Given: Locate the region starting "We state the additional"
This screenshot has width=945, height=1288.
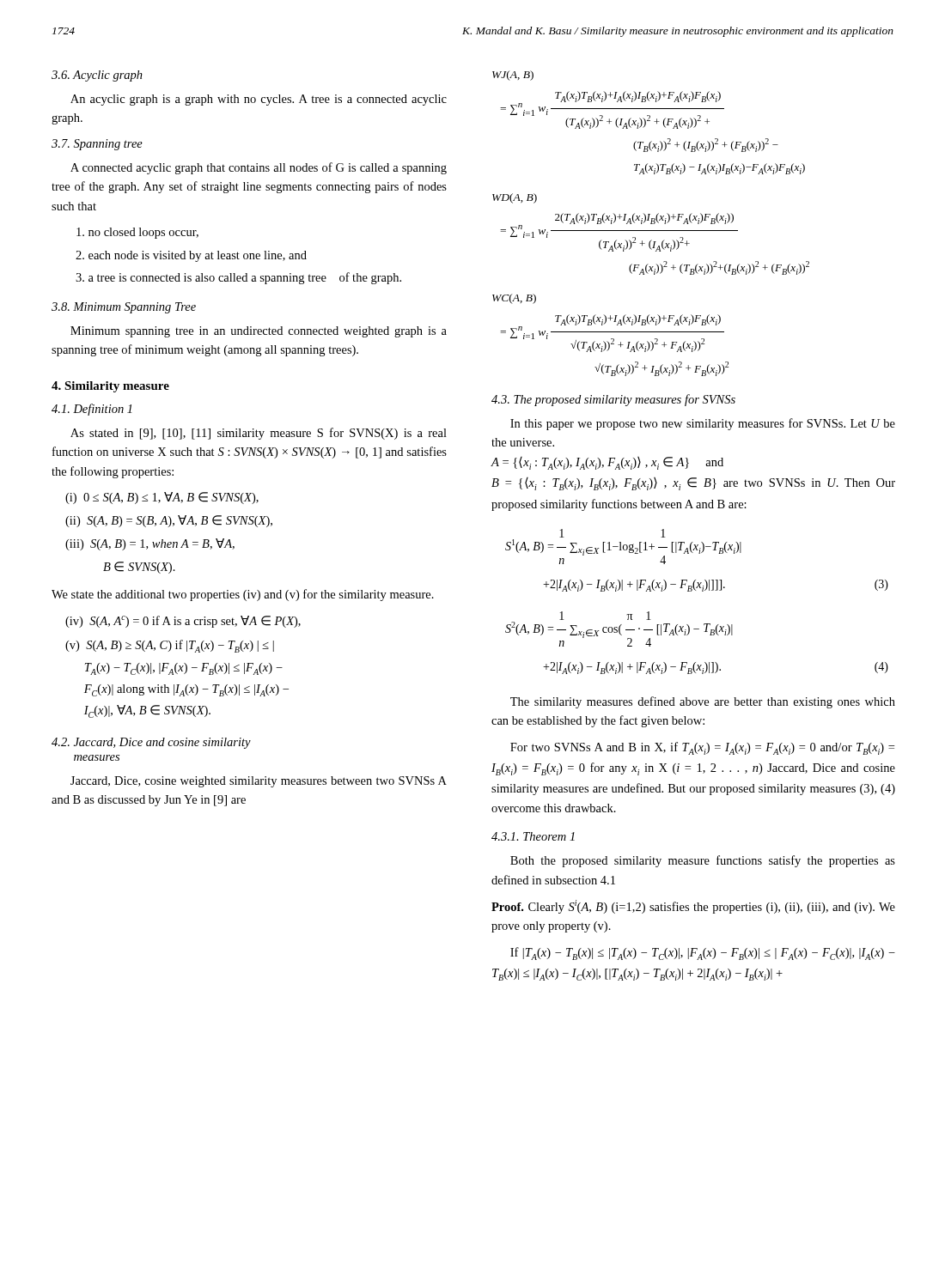Looking at the screenshot, I should pos(243,594).
